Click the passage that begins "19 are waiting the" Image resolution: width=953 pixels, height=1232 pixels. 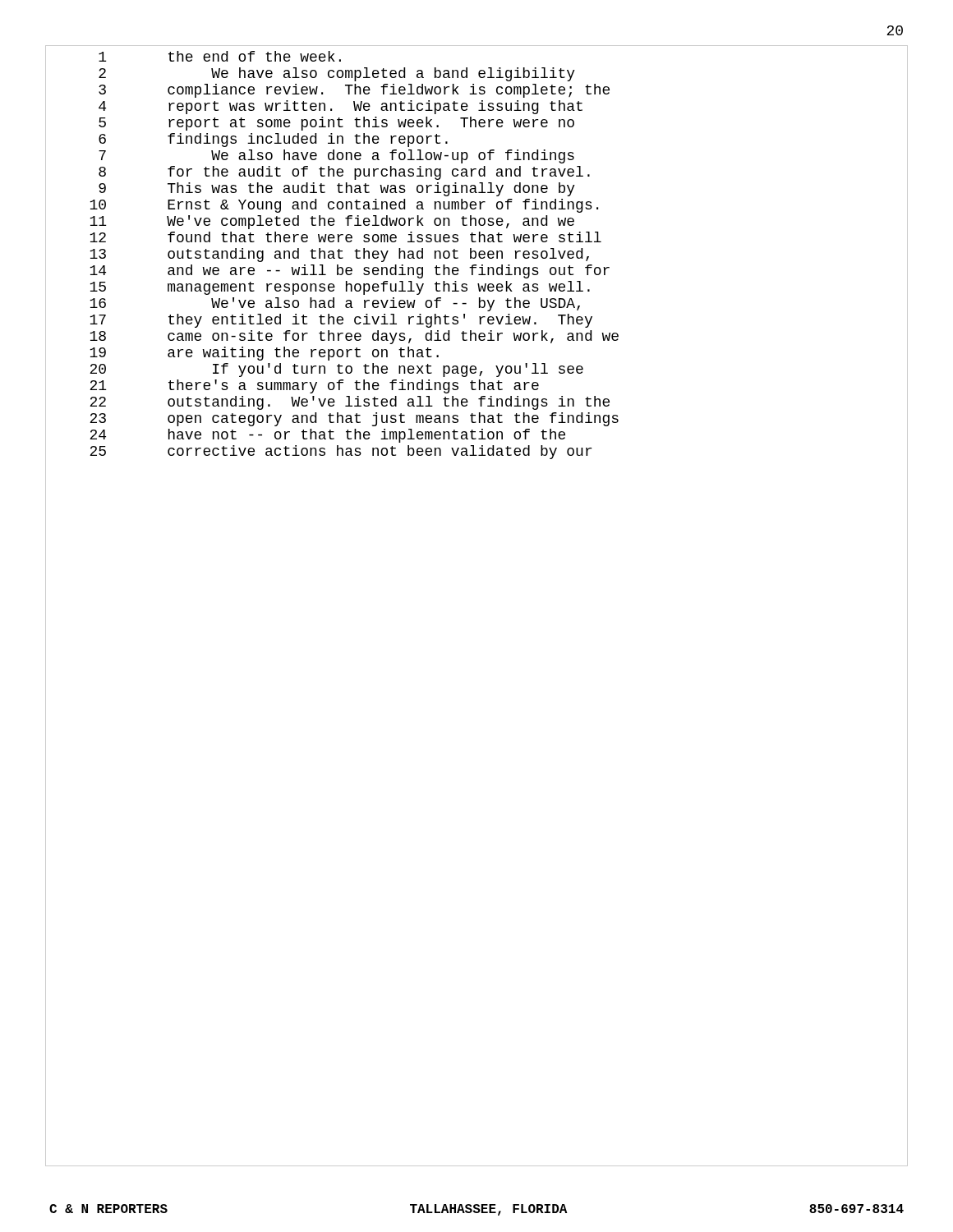(x=264, y=354)
